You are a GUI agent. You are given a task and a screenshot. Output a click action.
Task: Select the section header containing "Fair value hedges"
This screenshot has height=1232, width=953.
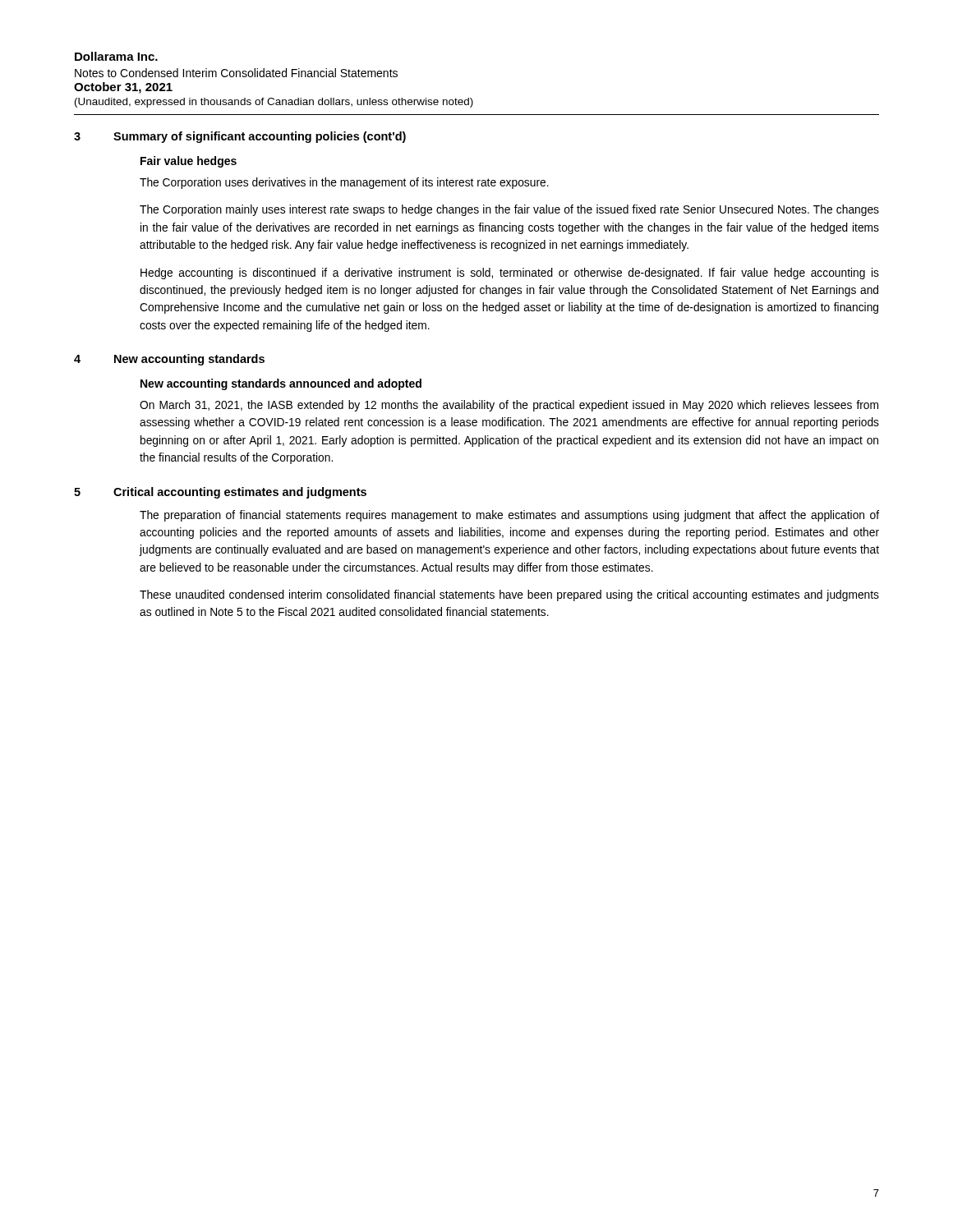point(188,161)
